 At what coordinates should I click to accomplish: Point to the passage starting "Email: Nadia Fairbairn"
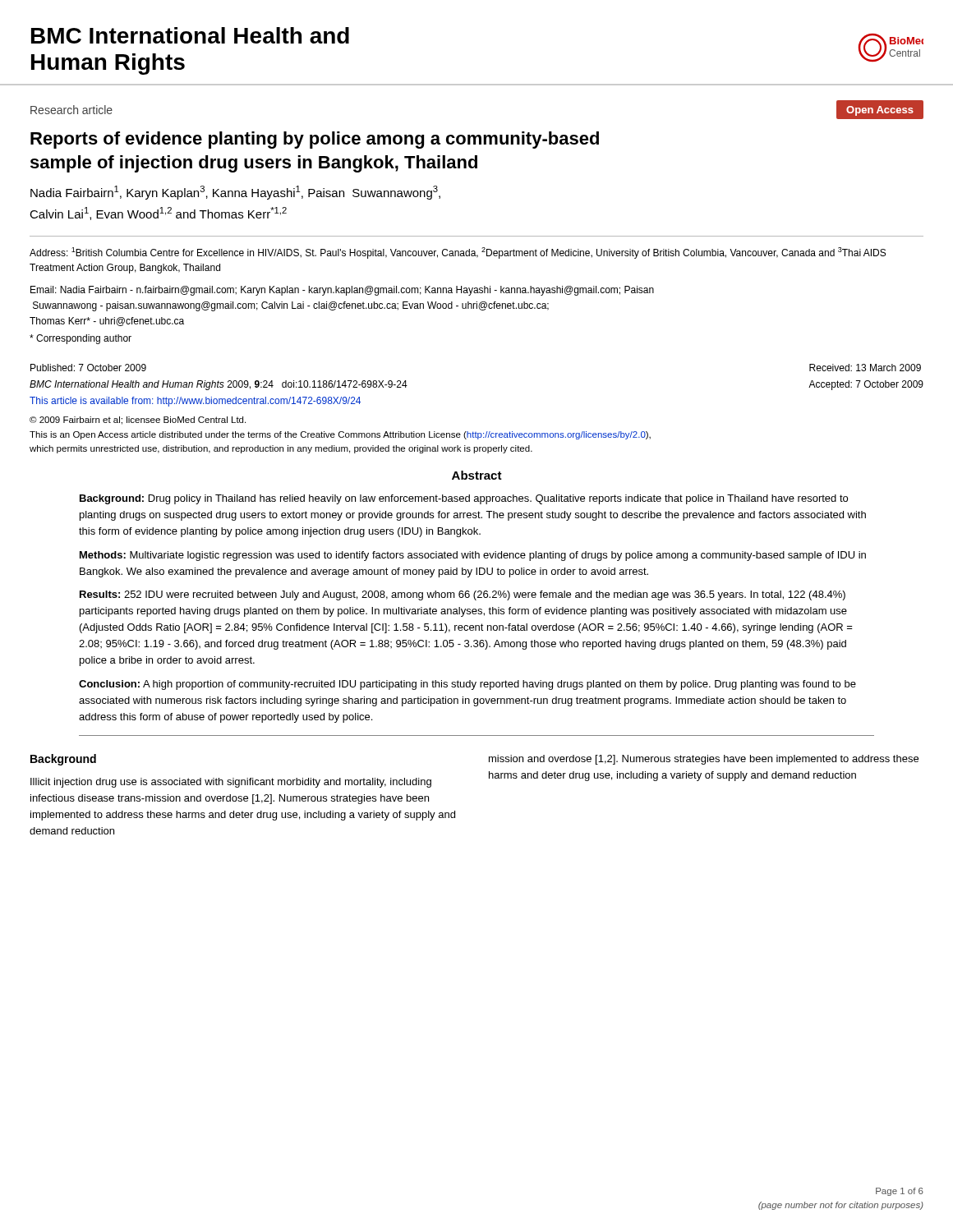(x=342, y=305)
